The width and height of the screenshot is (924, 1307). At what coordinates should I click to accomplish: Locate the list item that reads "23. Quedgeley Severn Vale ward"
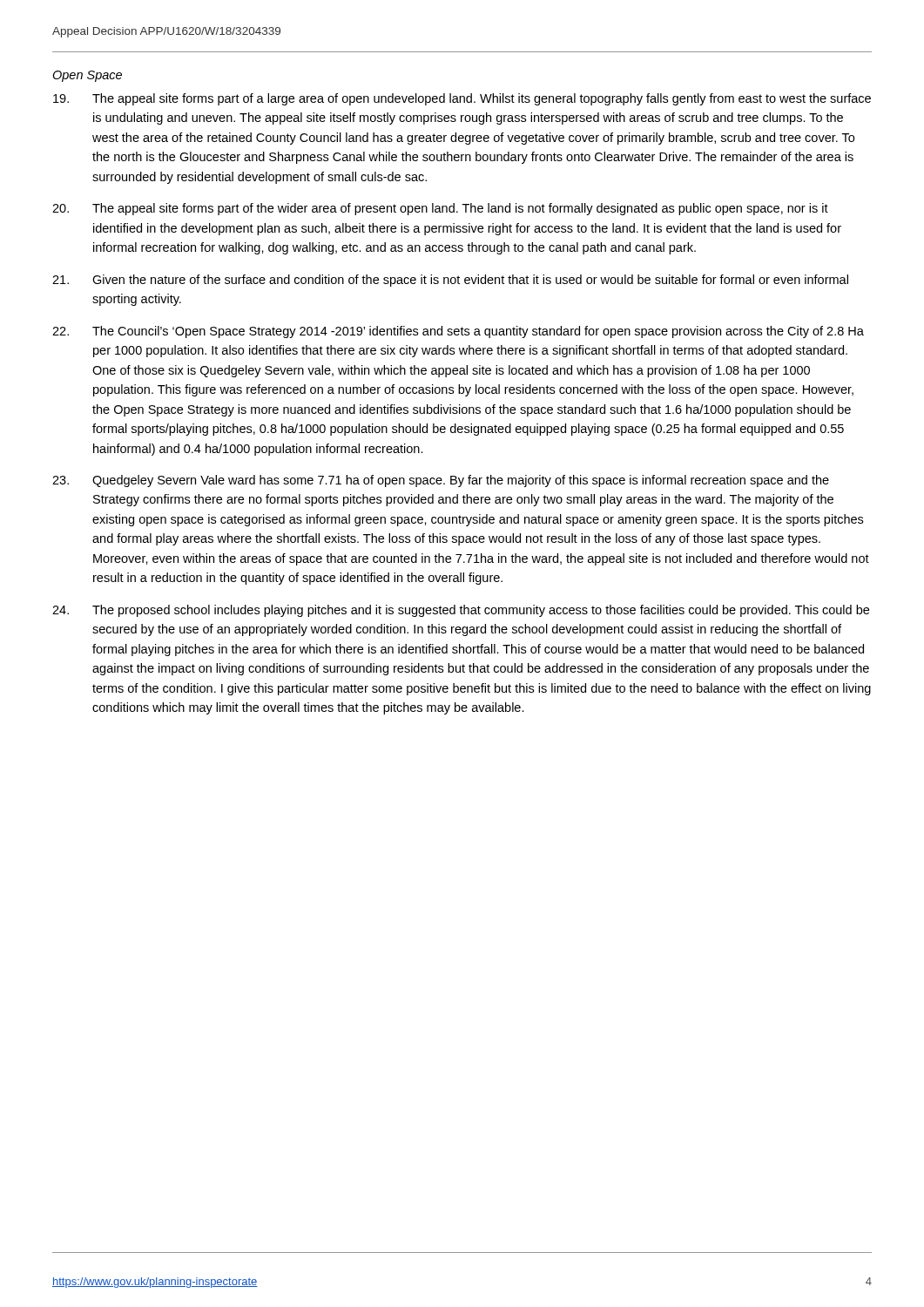pyautogui.click(x=462, y=529)
